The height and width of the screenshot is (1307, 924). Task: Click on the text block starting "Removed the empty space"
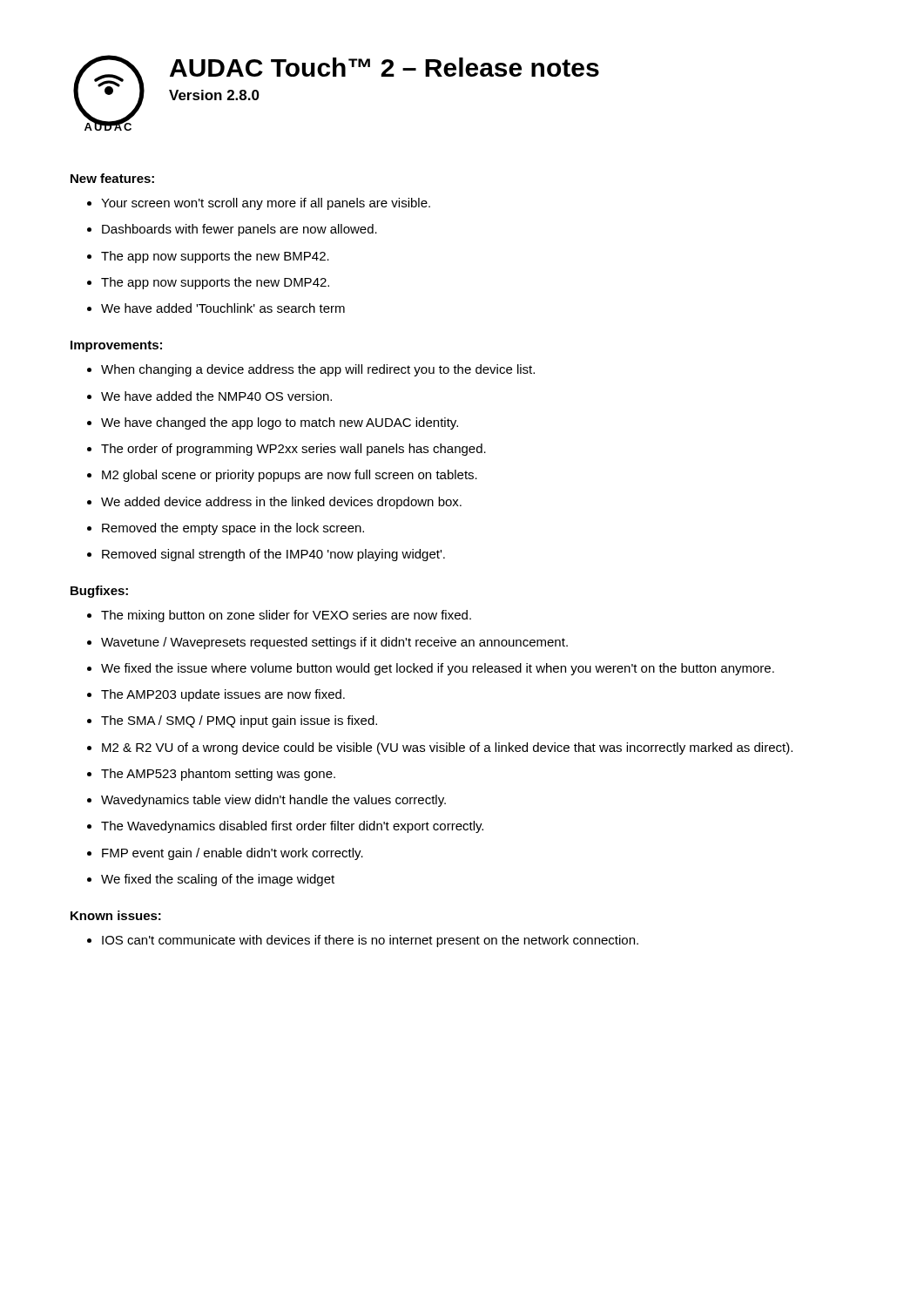point(233,527)
